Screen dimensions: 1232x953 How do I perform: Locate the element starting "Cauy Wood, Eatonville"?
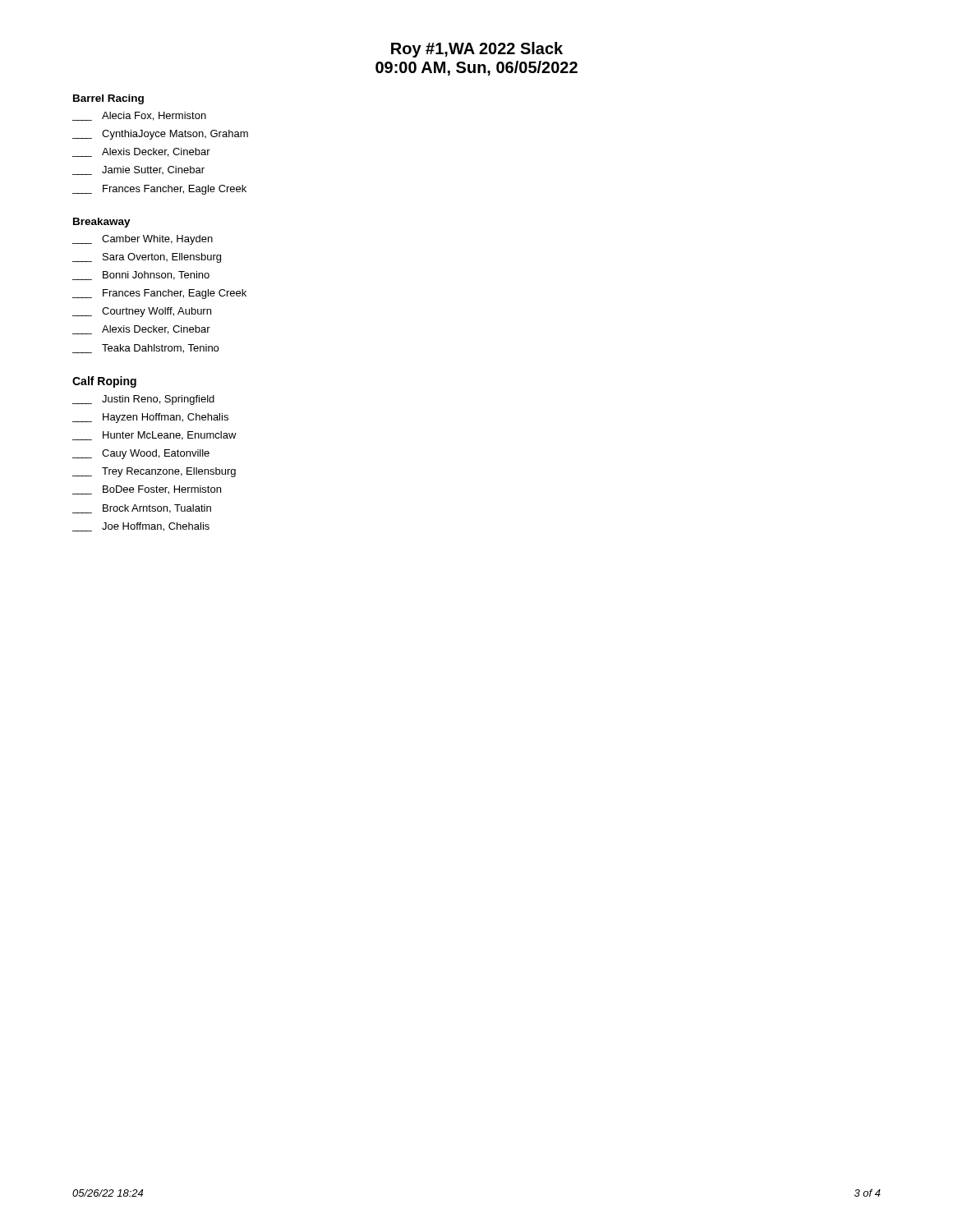tap(156, 453)
